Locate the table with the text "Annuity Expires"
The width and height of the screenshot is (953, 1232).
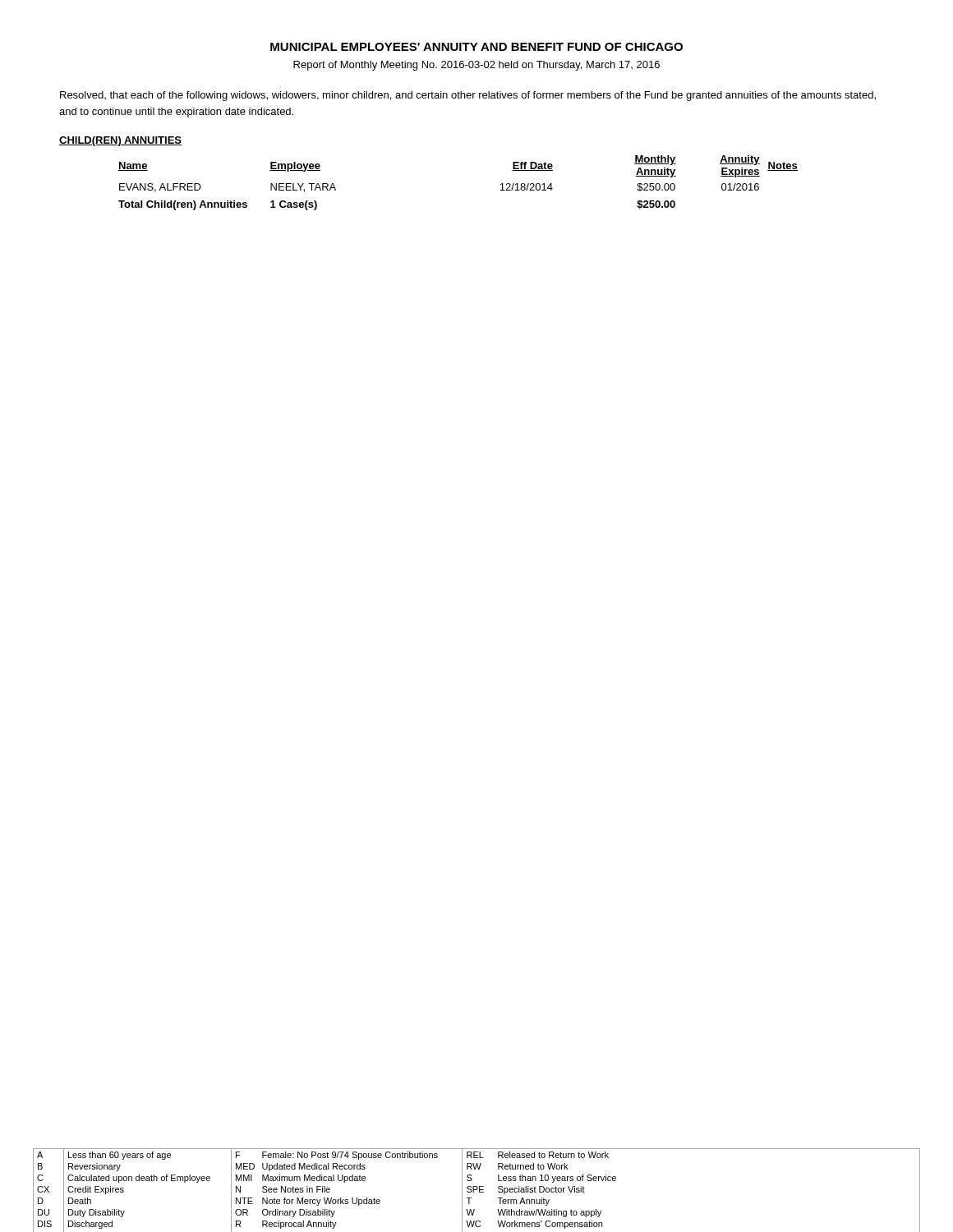[476, 182]
